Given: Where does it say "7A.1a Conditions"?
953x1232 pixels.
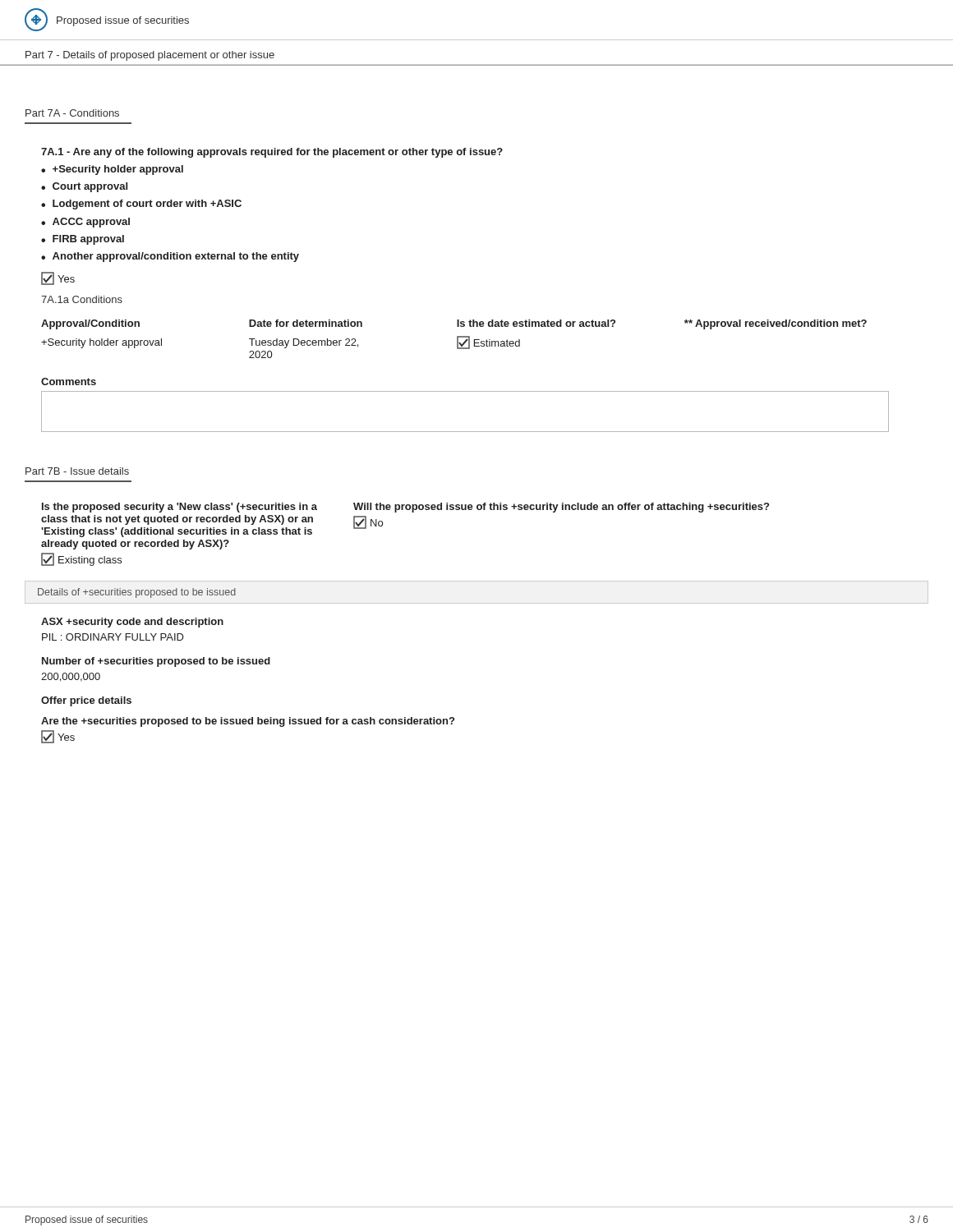Looking at the screenshot, I should (x=82, y=299).
